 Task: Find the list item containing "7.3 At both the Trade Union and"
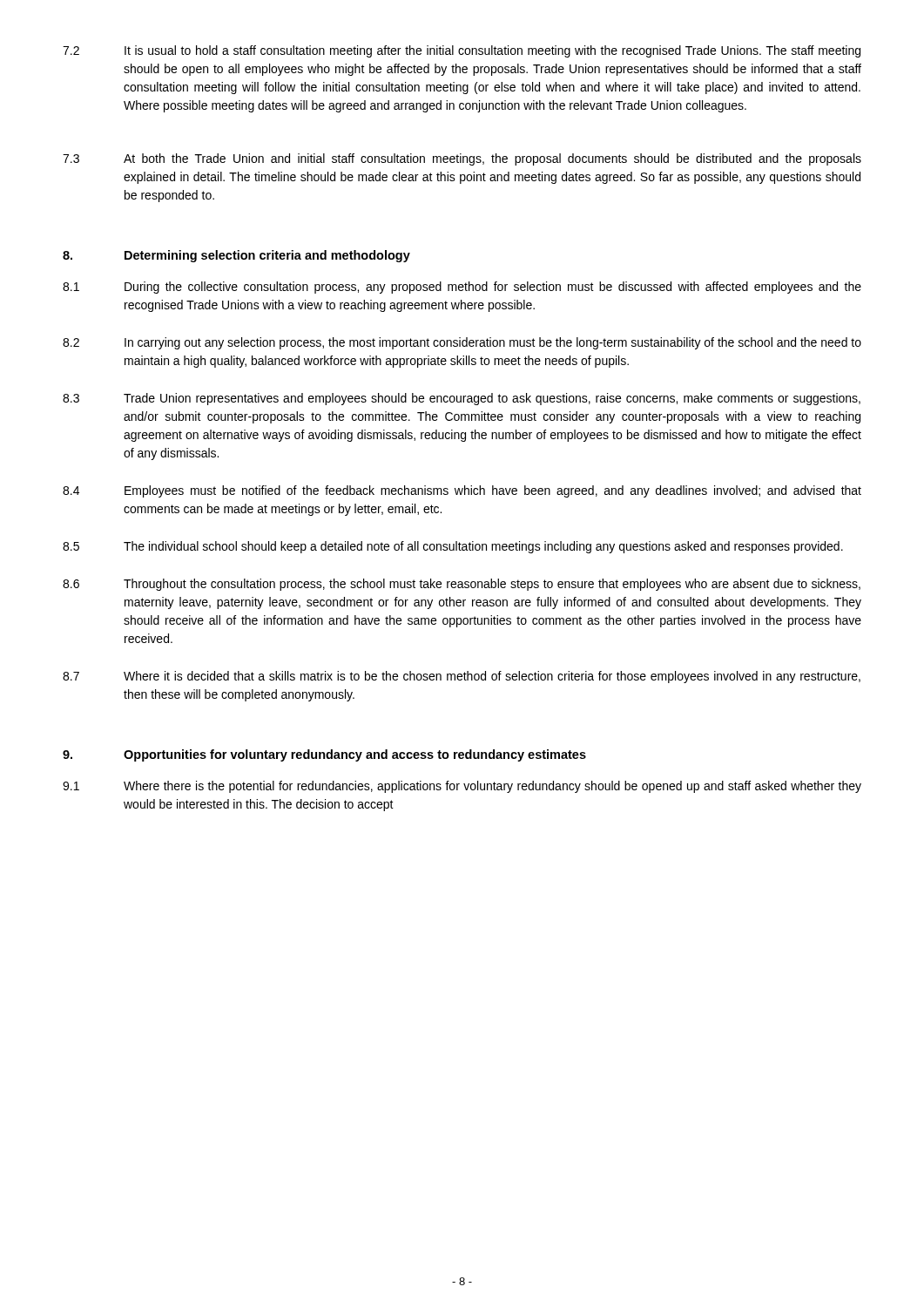coord(462,177)
